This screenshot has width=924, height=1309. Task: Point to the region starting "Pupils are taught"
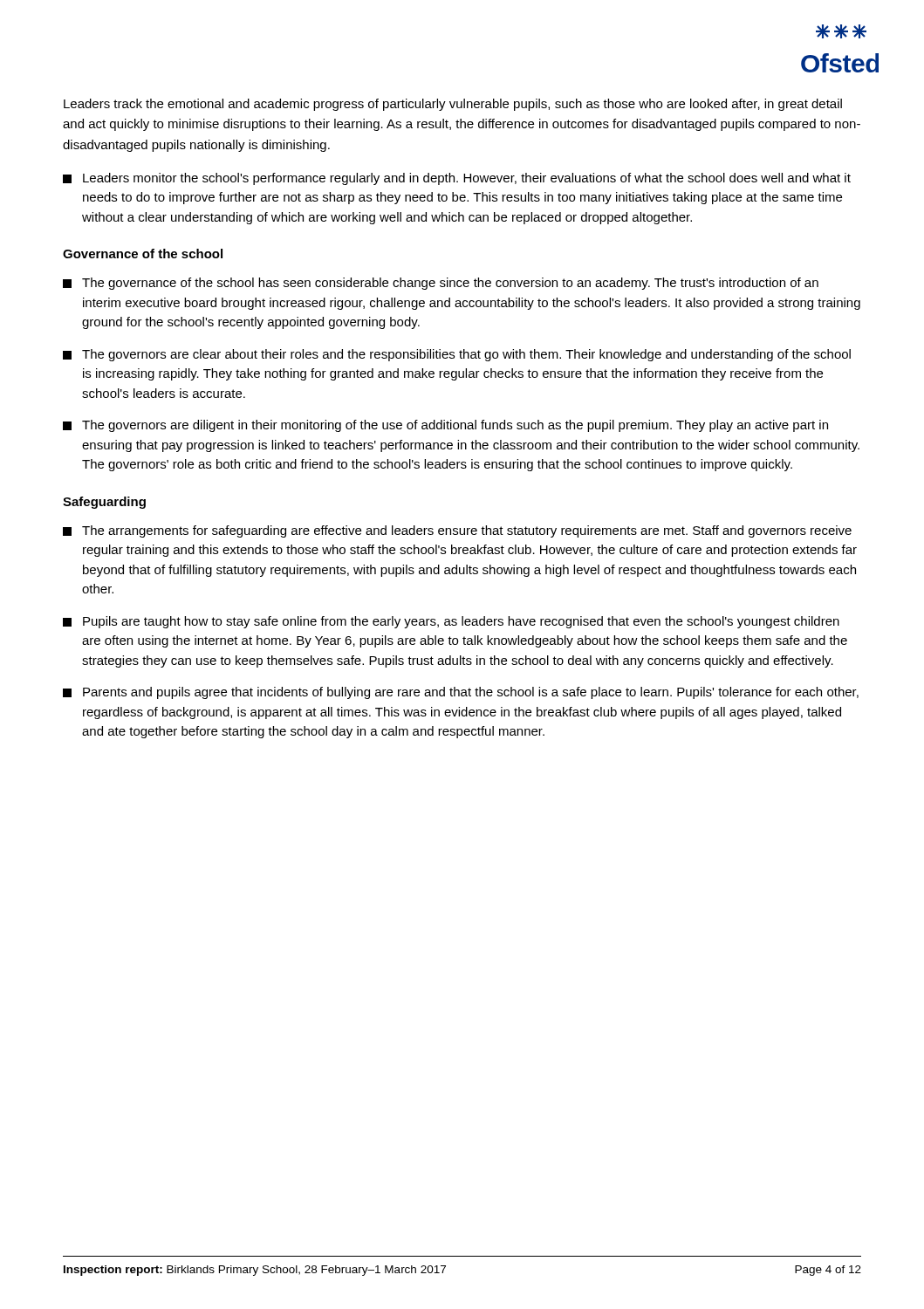click(462, 641)
